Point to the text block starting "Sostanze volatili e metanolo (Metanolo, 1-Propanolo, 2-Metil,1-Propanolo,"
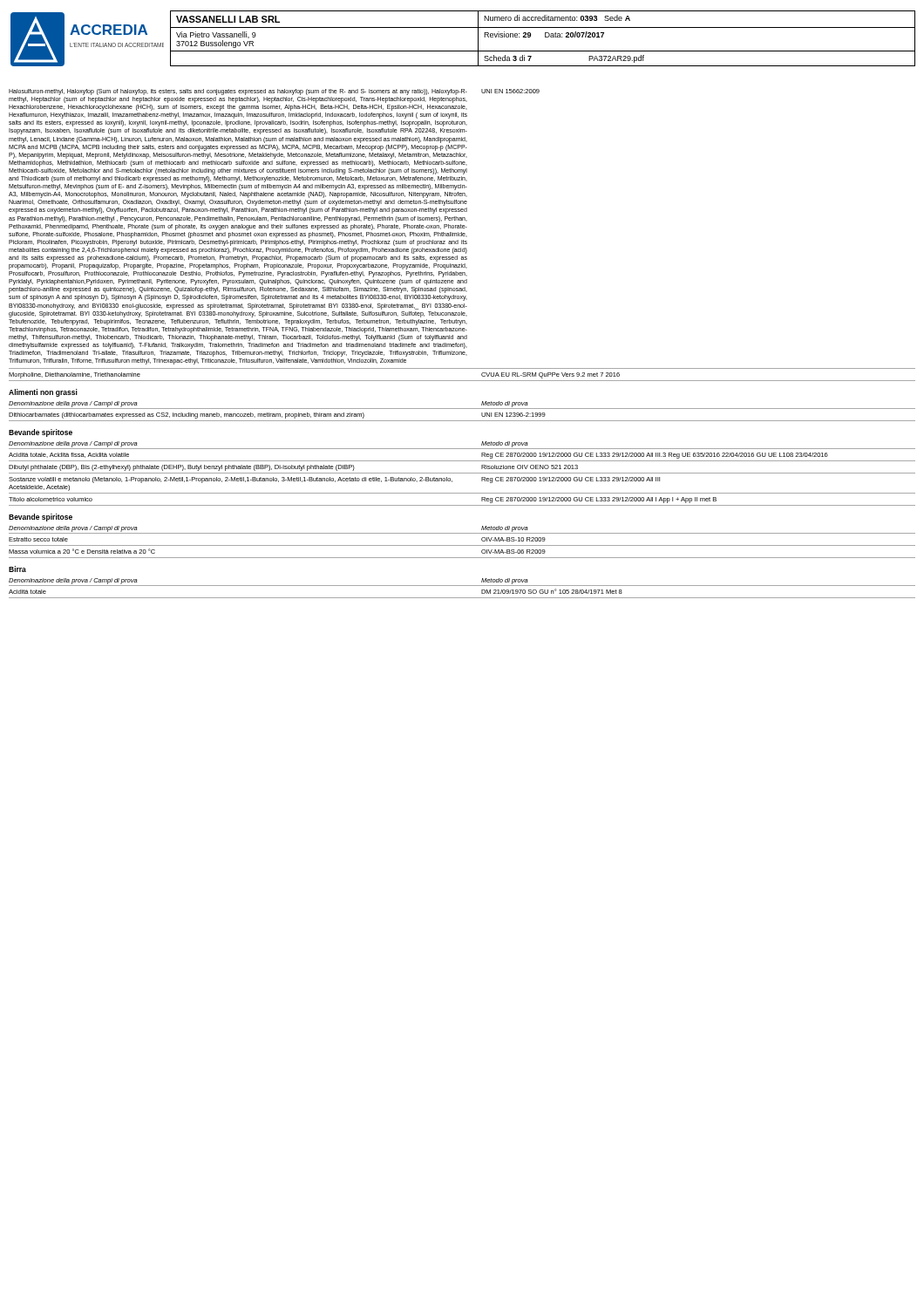 coord(231,483)
